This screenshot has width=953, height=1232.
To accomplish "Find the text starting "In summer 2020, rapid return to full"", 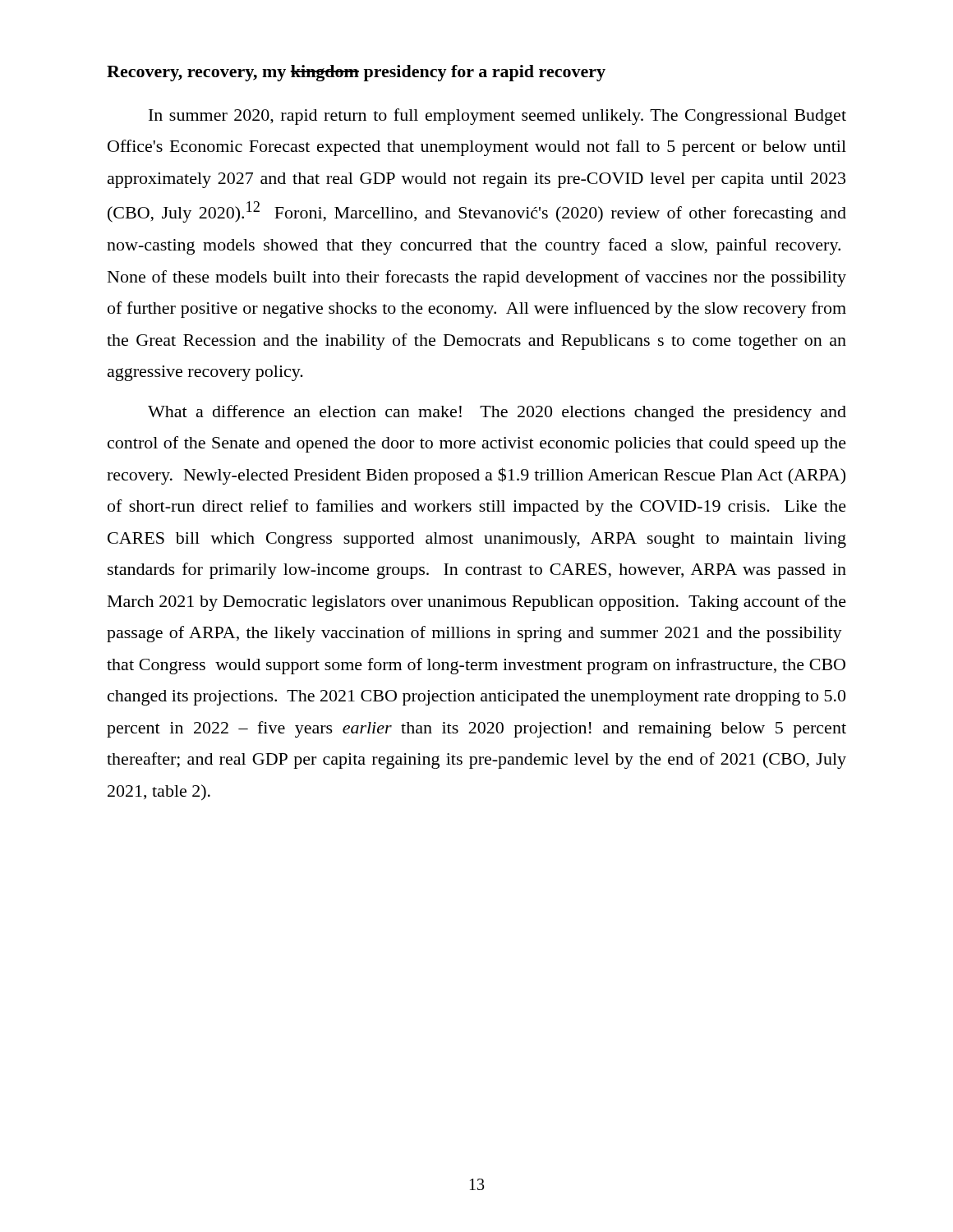I will point(476,243).
